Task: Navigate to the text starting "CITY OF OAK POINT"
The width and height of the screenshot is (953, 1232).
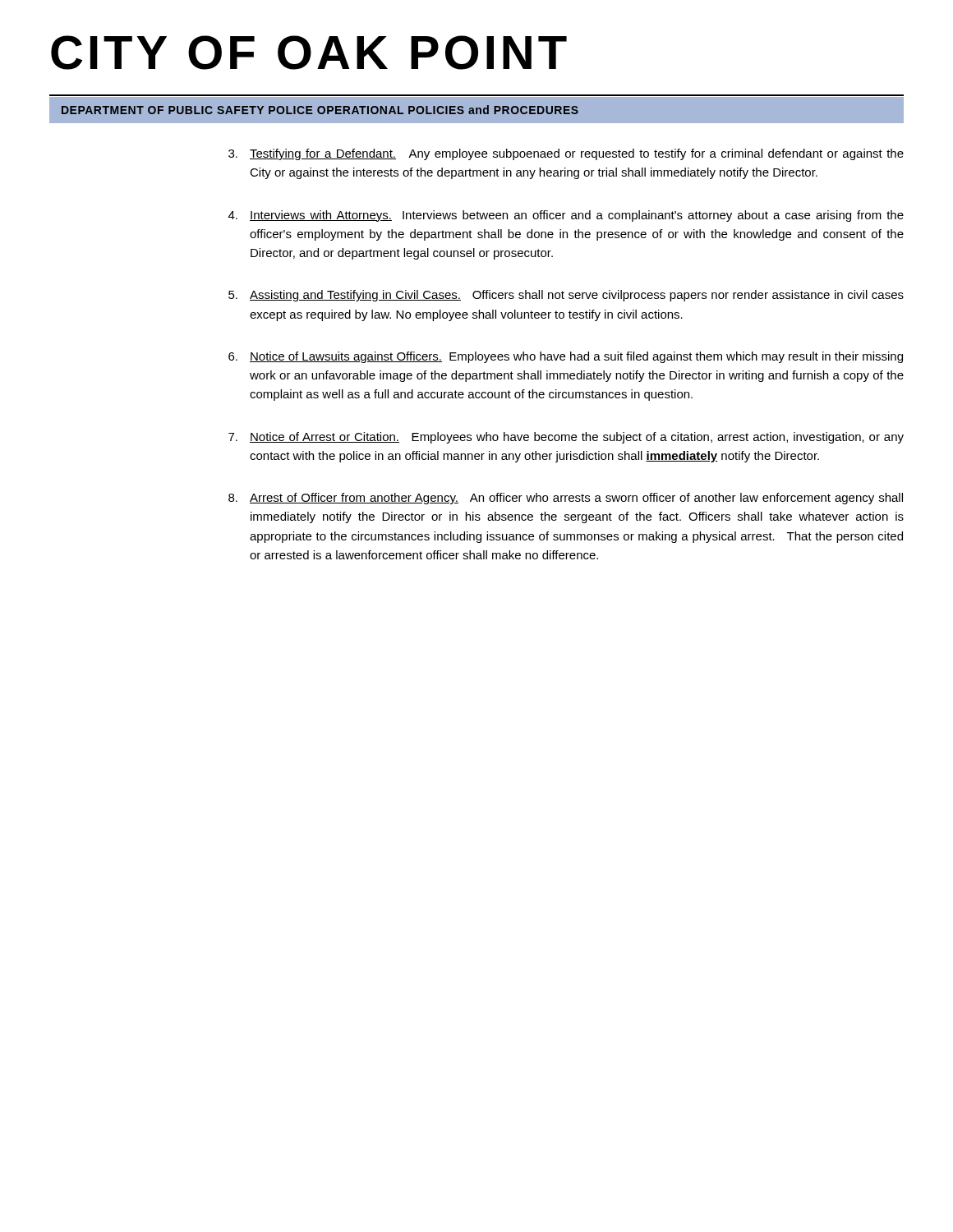Action: pos(476,52)
